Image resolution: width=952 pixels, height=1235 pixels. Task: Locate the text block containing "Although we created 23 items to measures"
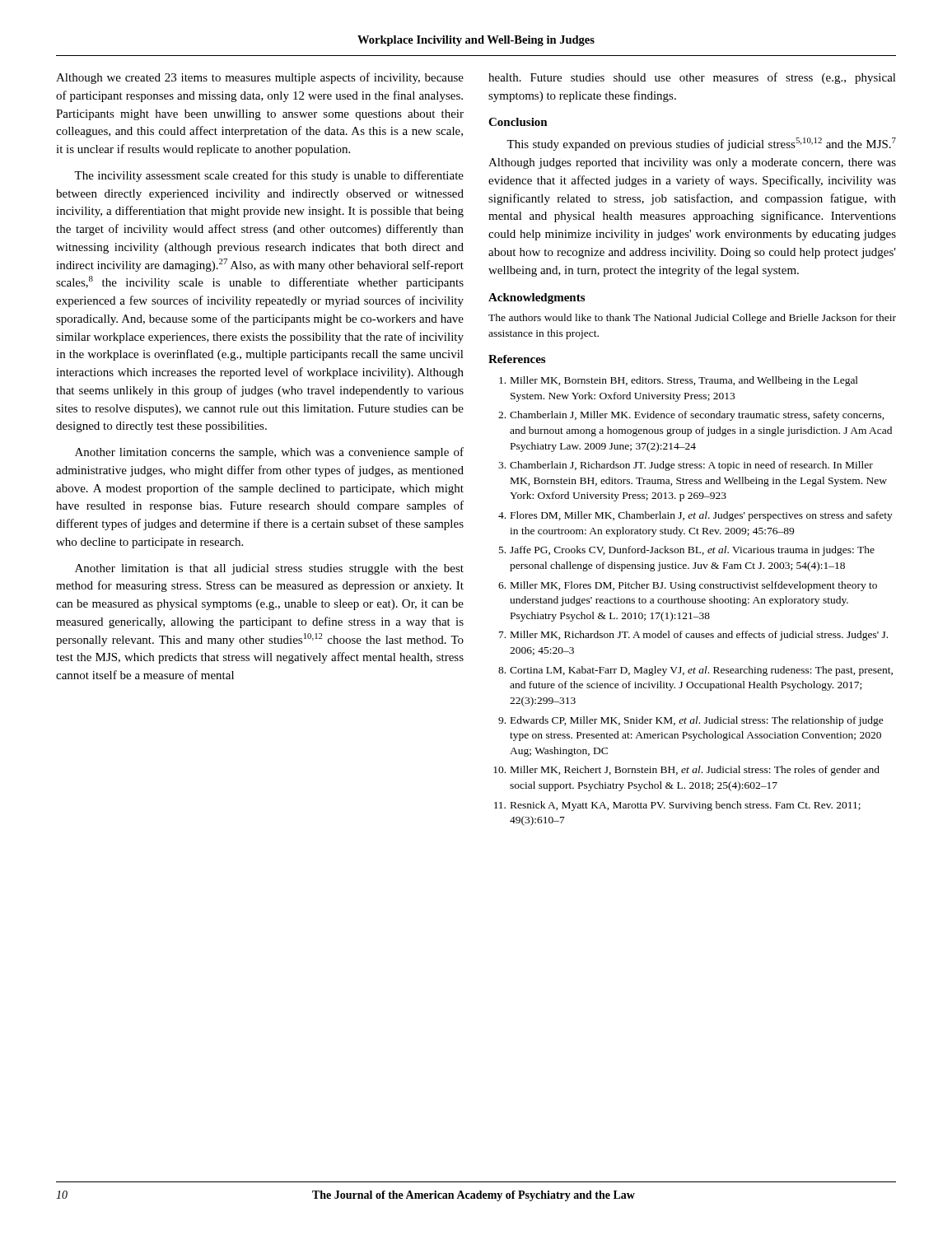pos(260,377)
